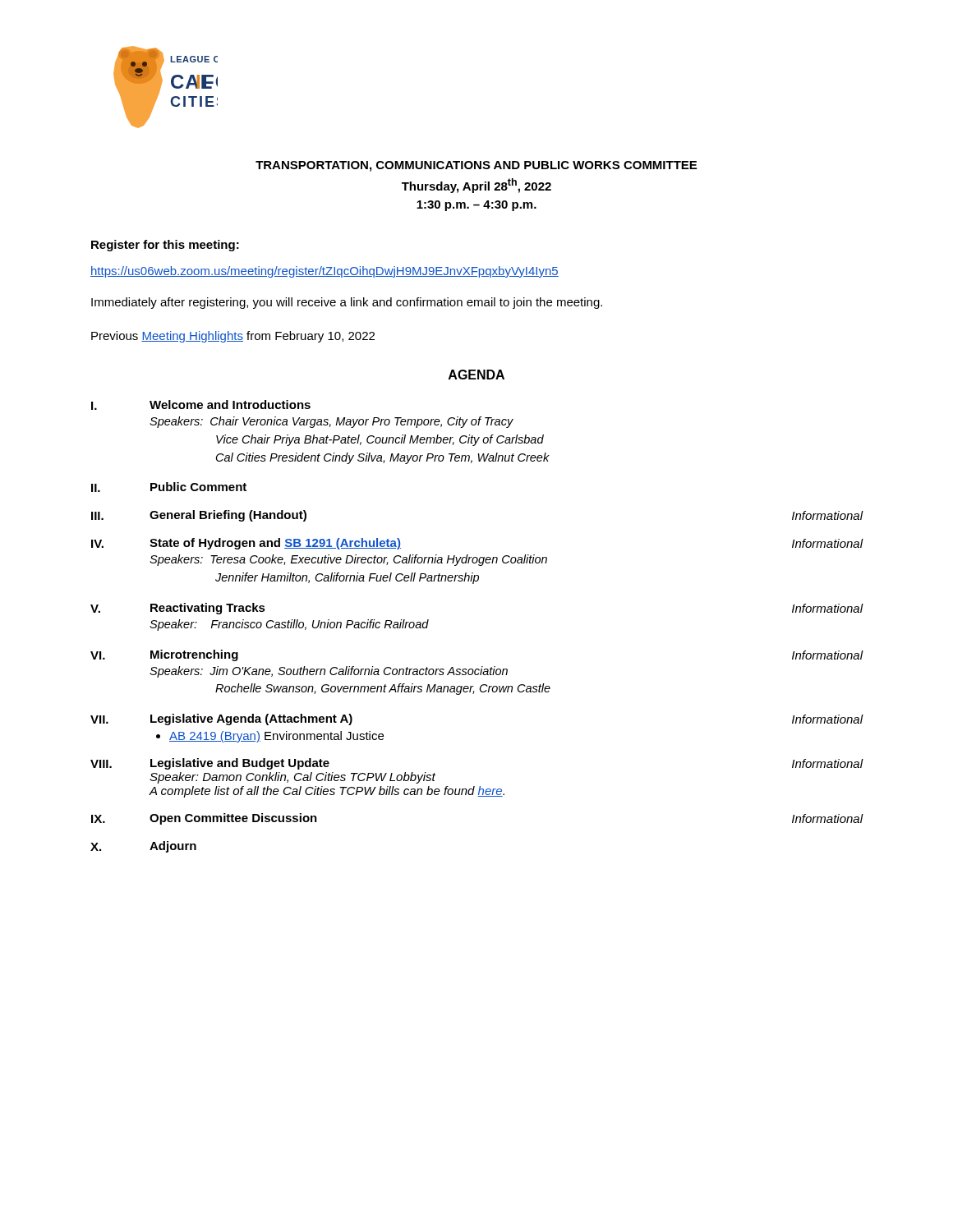Locate the text block that says "Immediately after registering, you will receive"
Image resolution: width=953 pixels, height=1232 pixels.
(347, 301)
